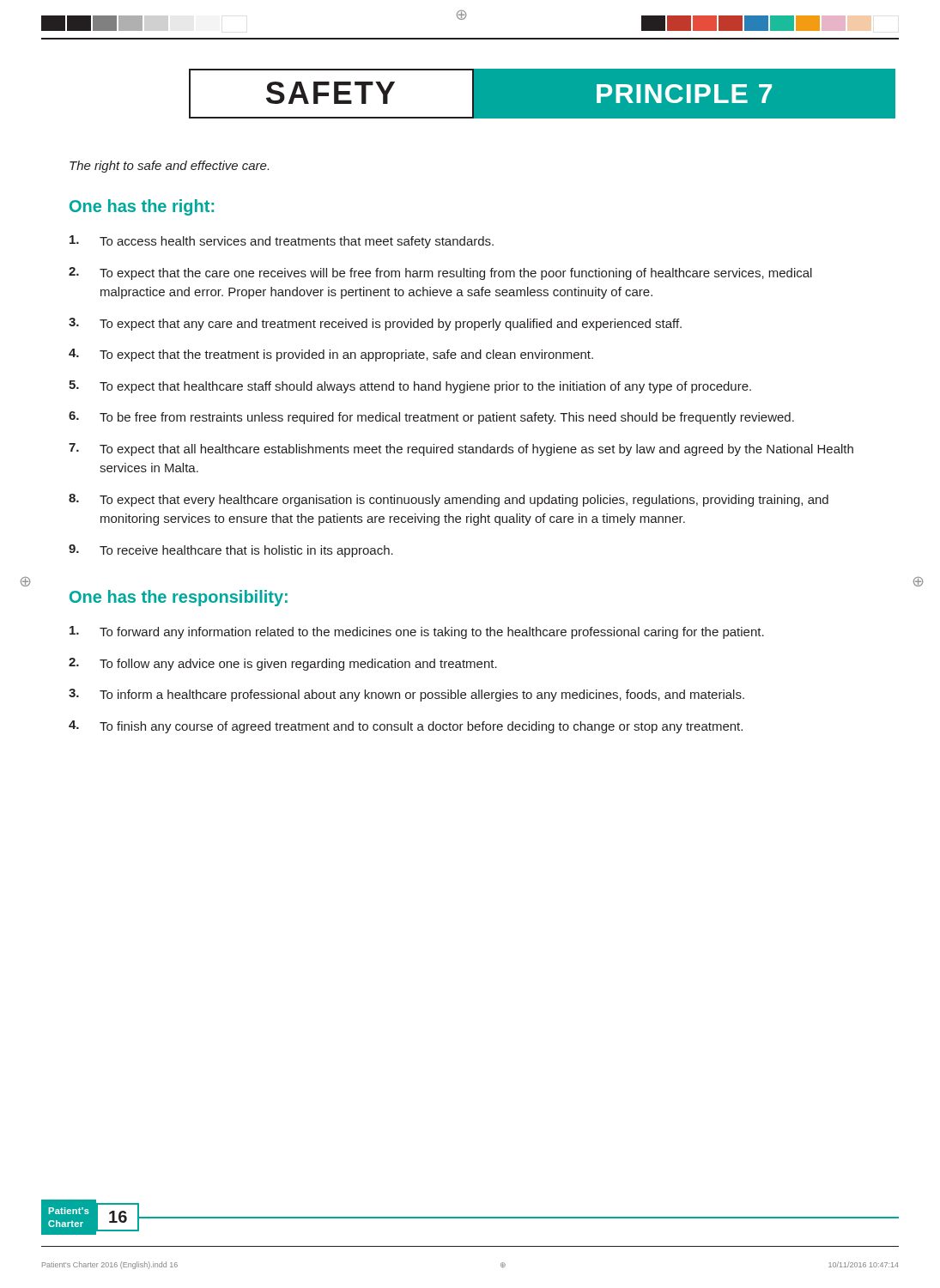This screenshot has height=1288, width=940.
Task: Navigate to the region starting "2. To expect that the care one"
Action: (470, 282)
